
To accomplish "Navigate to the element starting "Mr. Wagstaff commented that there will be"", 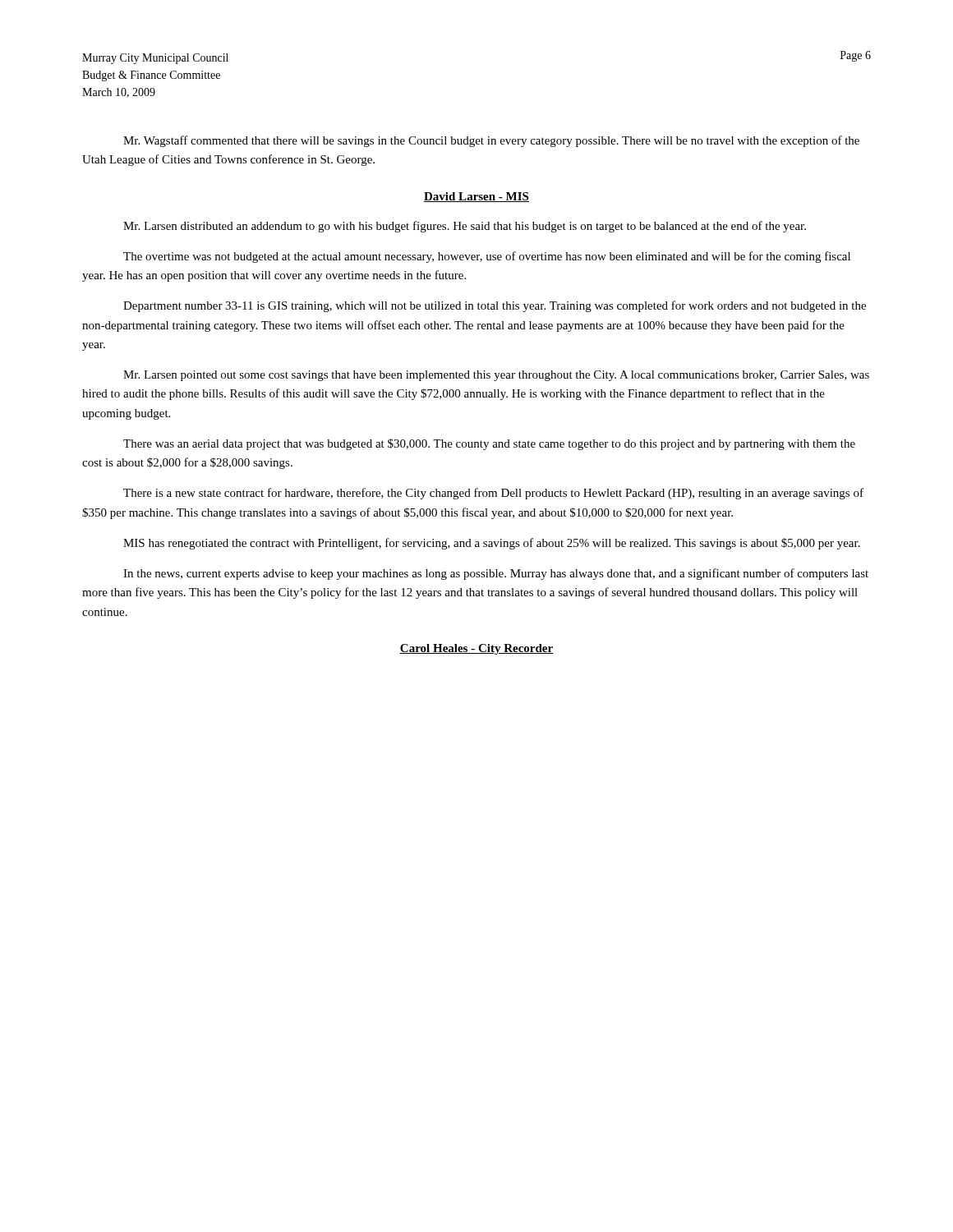I will [x=471, y=150].
